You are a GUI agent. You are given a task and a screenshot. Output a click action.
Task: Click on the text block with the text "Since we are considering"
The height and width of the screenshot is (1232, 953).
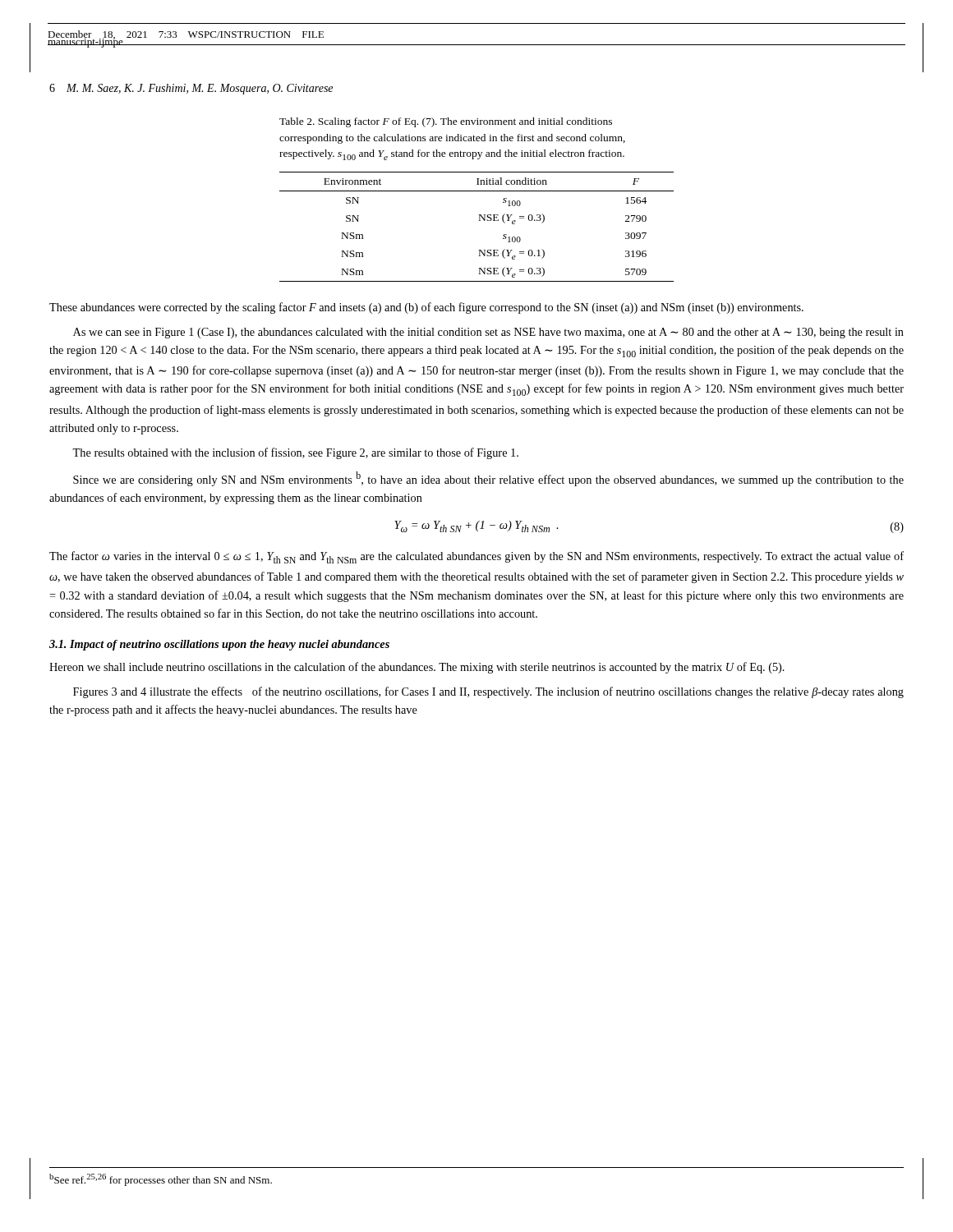(476, 488)
